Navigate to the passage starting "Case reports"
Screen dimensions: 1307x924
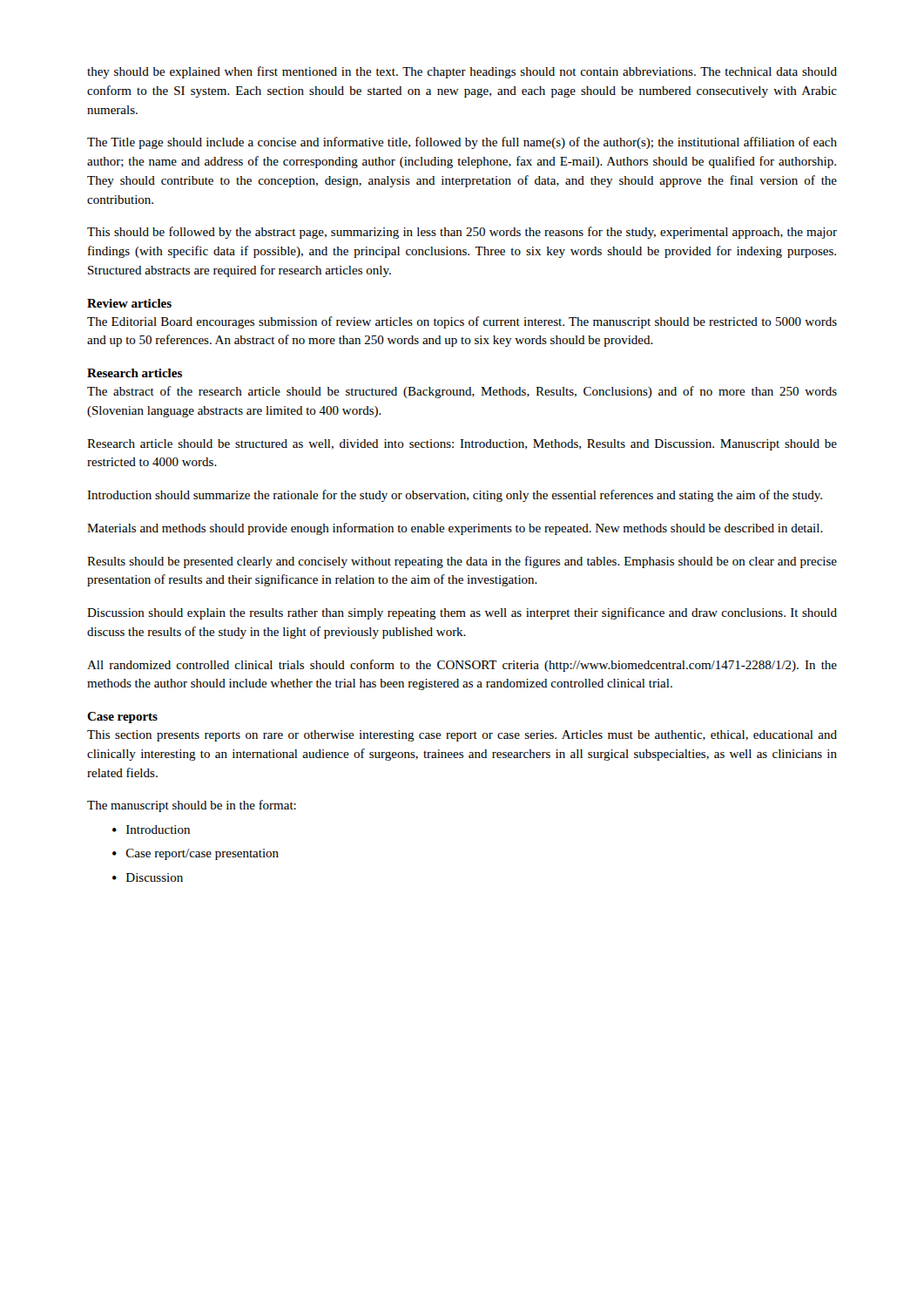122,716
